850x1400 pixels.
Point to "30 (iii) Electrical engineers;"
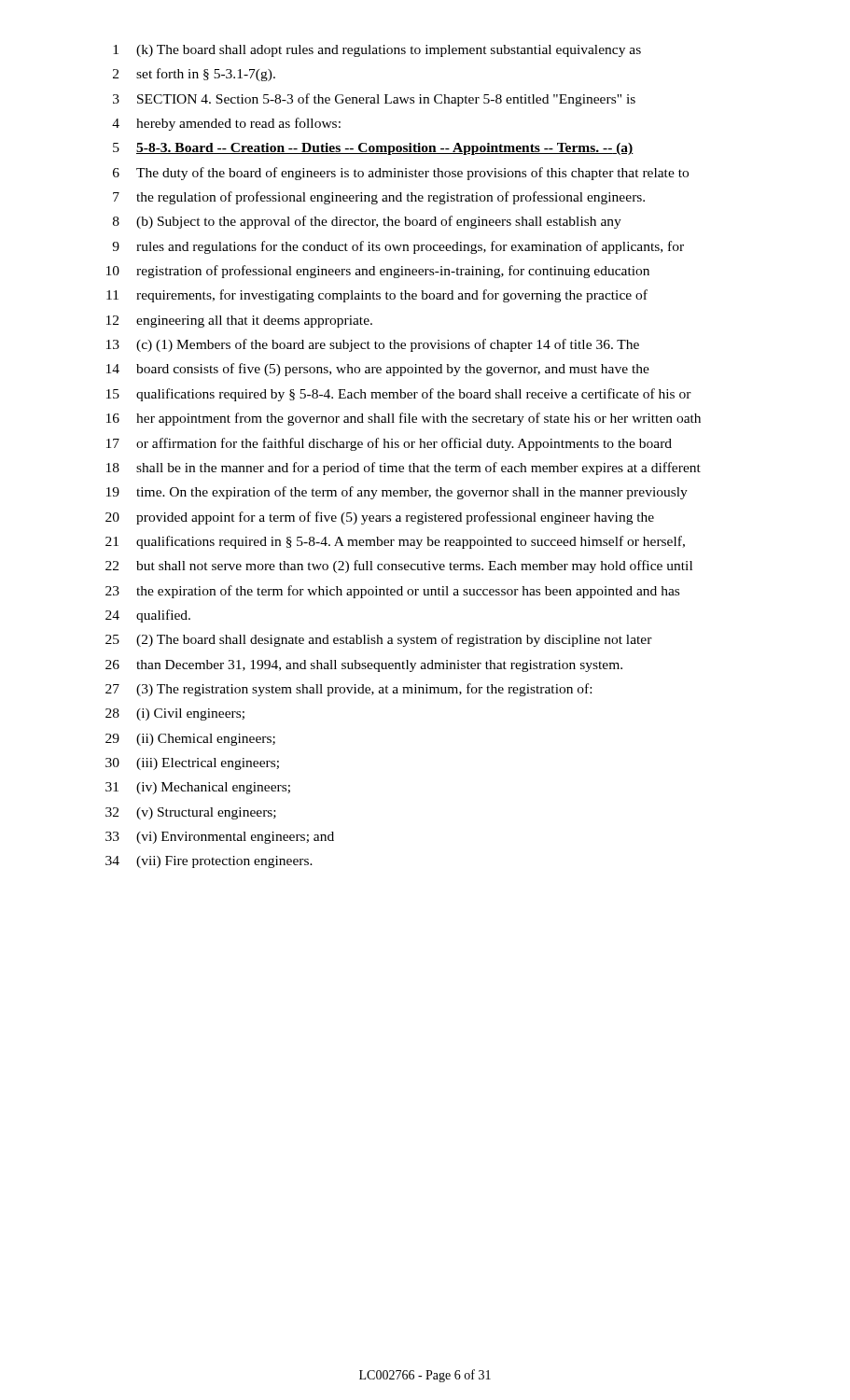point(192,764)
